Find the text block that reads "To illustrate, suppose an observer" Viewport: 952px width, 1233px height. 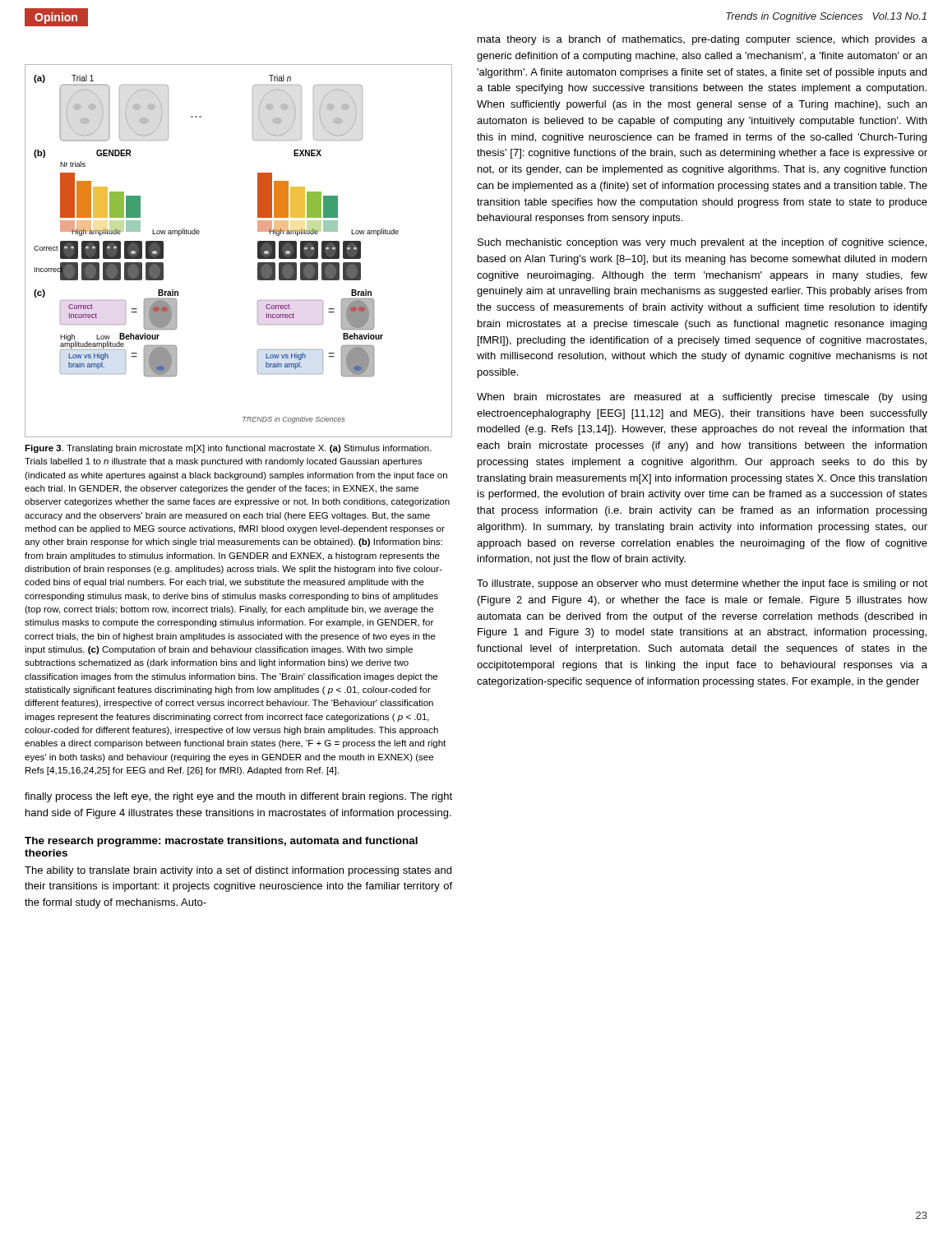(x=702, y=632)
